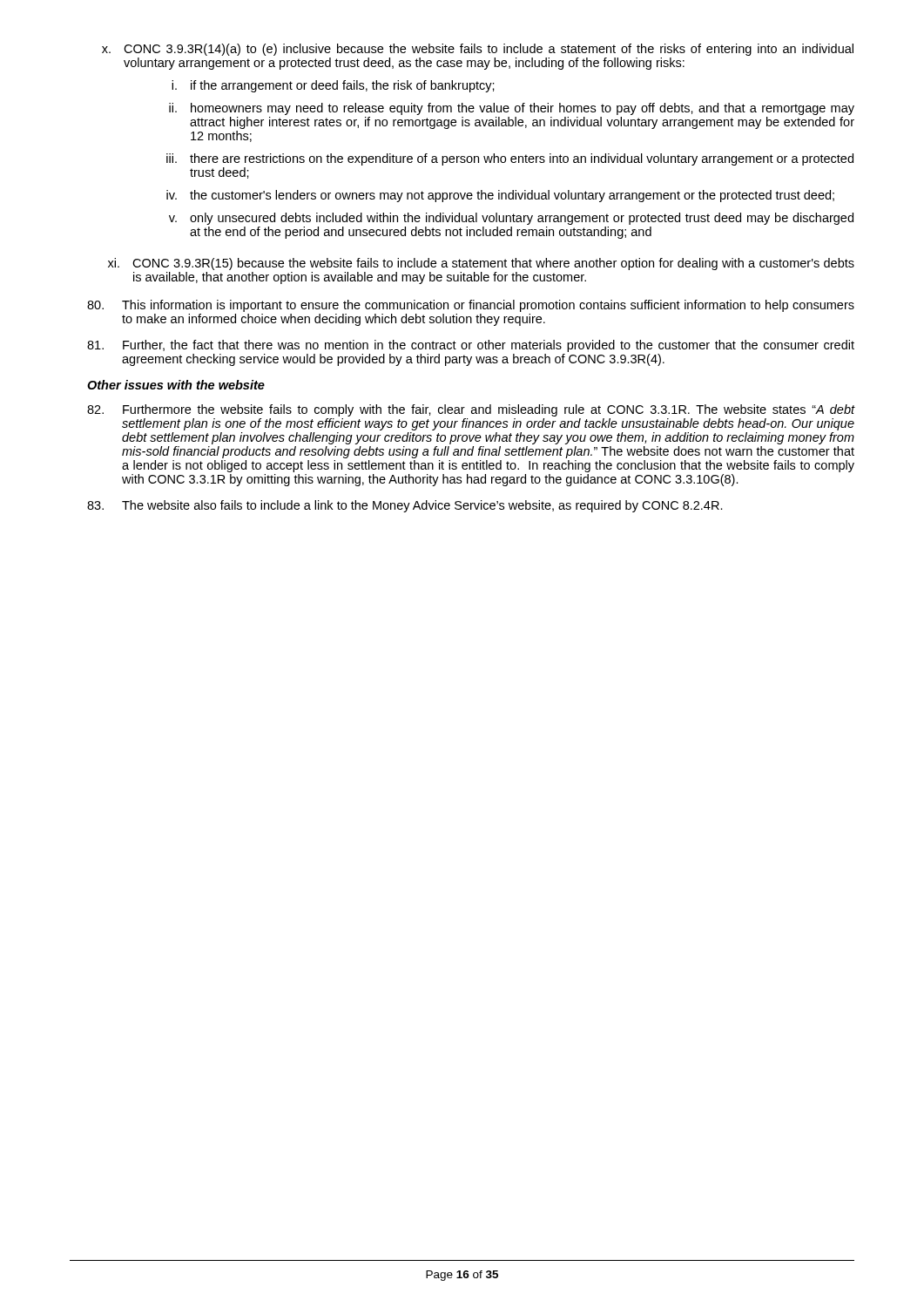Find the region starting "iii. there are restrictions on the"

502,166
